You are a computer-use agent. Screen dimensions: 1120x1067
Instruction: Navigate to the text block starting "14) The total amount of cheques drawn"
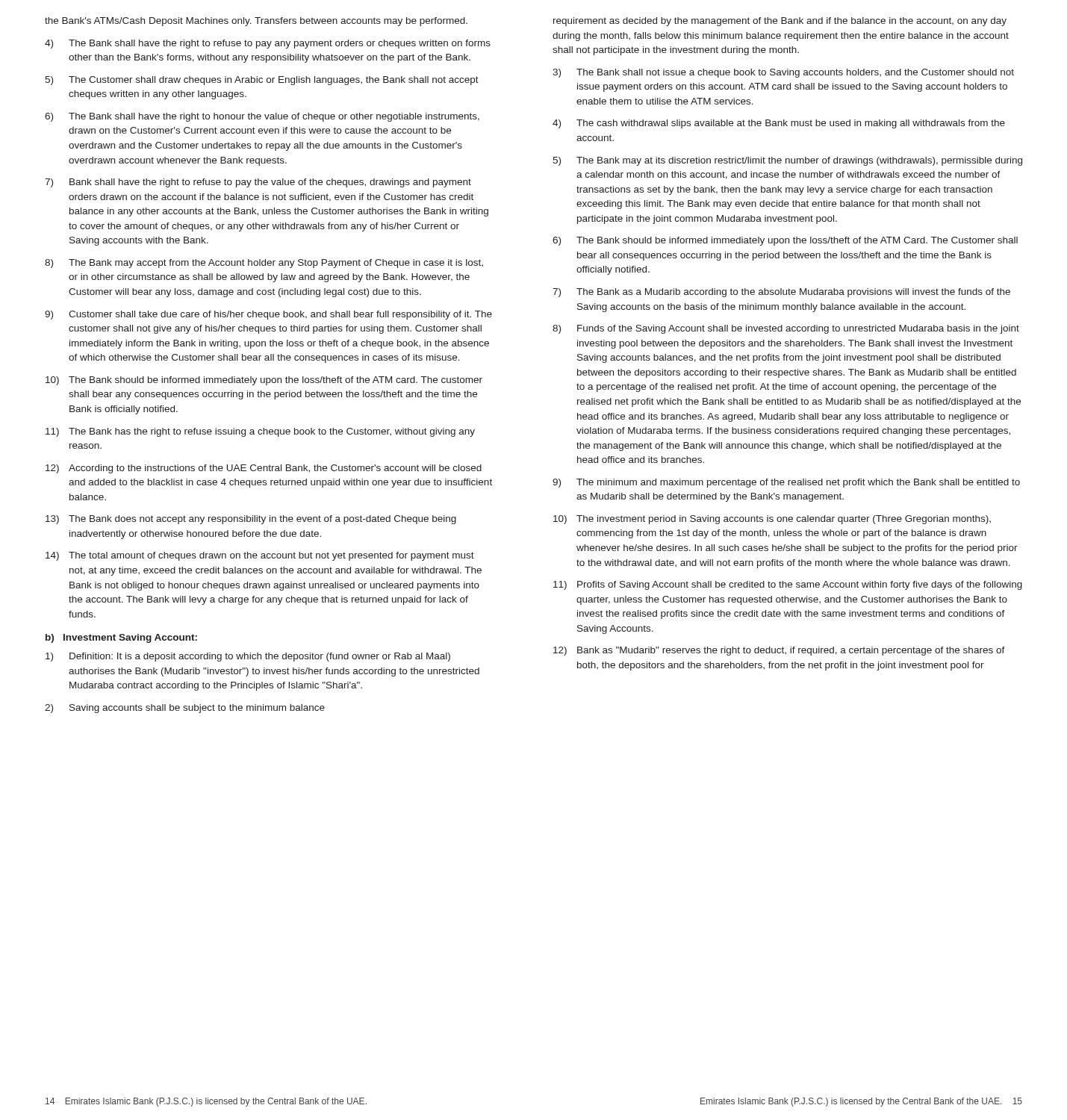click(x=269, y=585)
